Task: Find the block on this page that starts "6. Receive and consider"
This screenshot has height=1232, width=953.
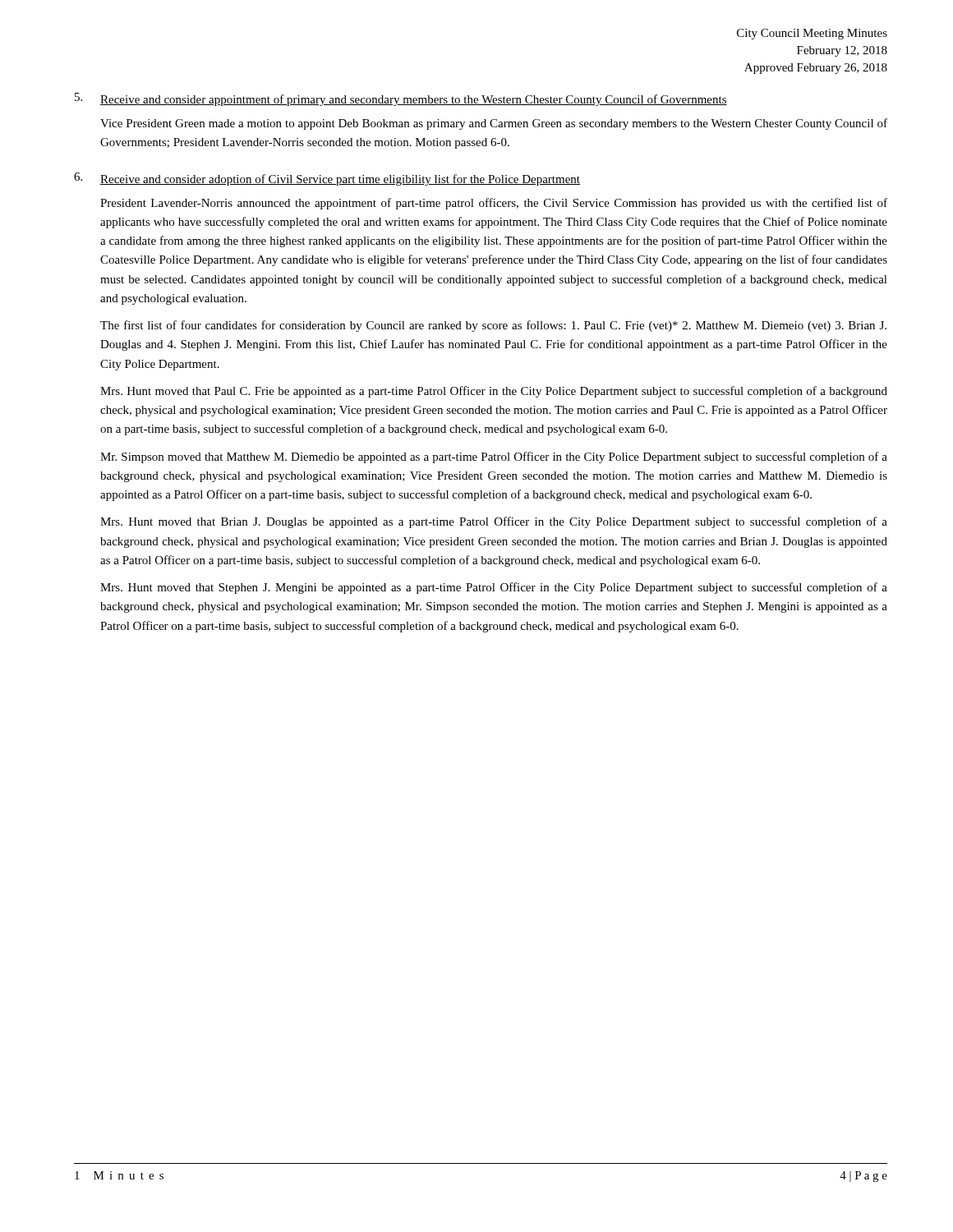Action: tap(481, 403)
